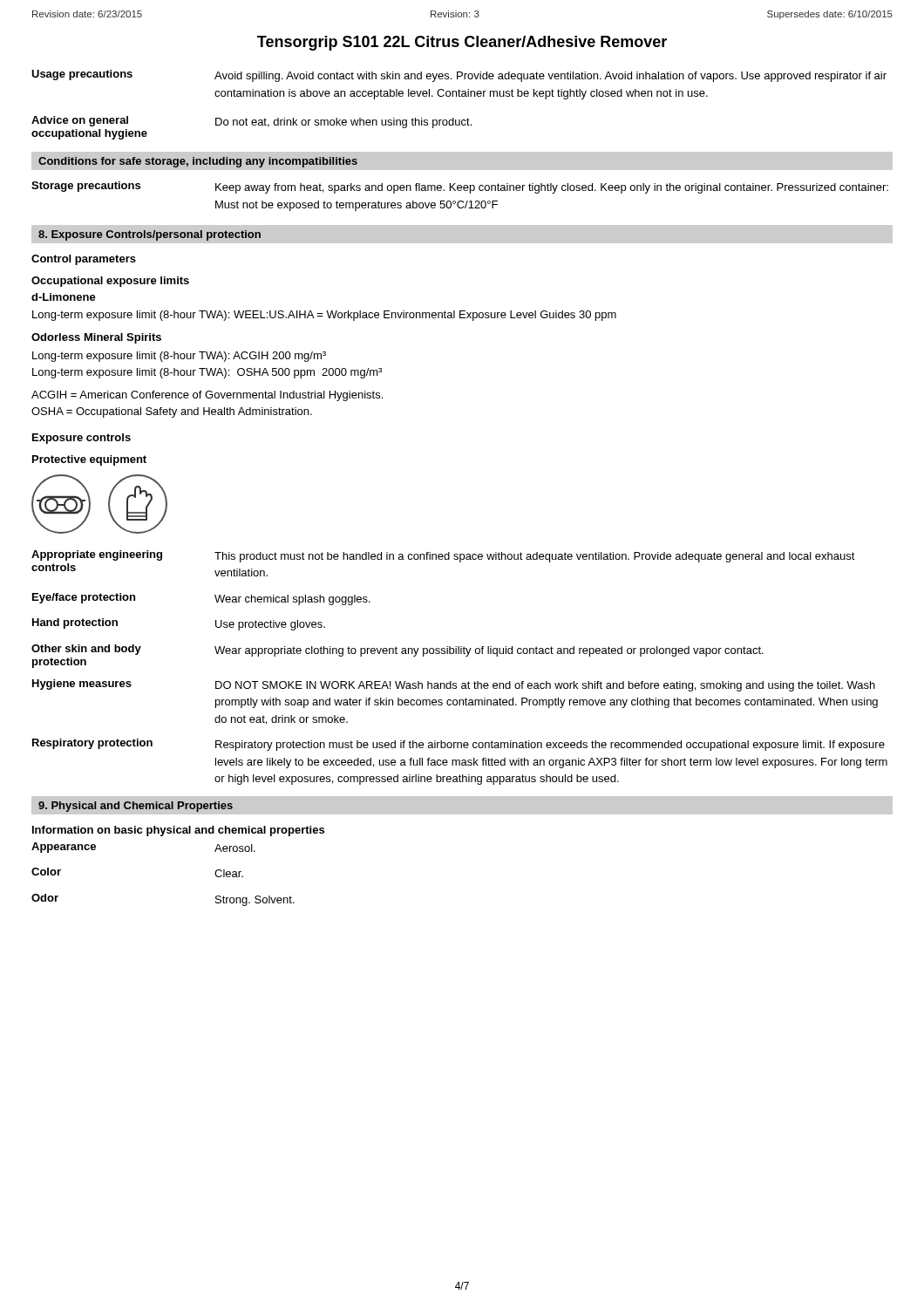Select the text starting "Occupational exposure limits"

pyautogui.click(x=110, y=280)
